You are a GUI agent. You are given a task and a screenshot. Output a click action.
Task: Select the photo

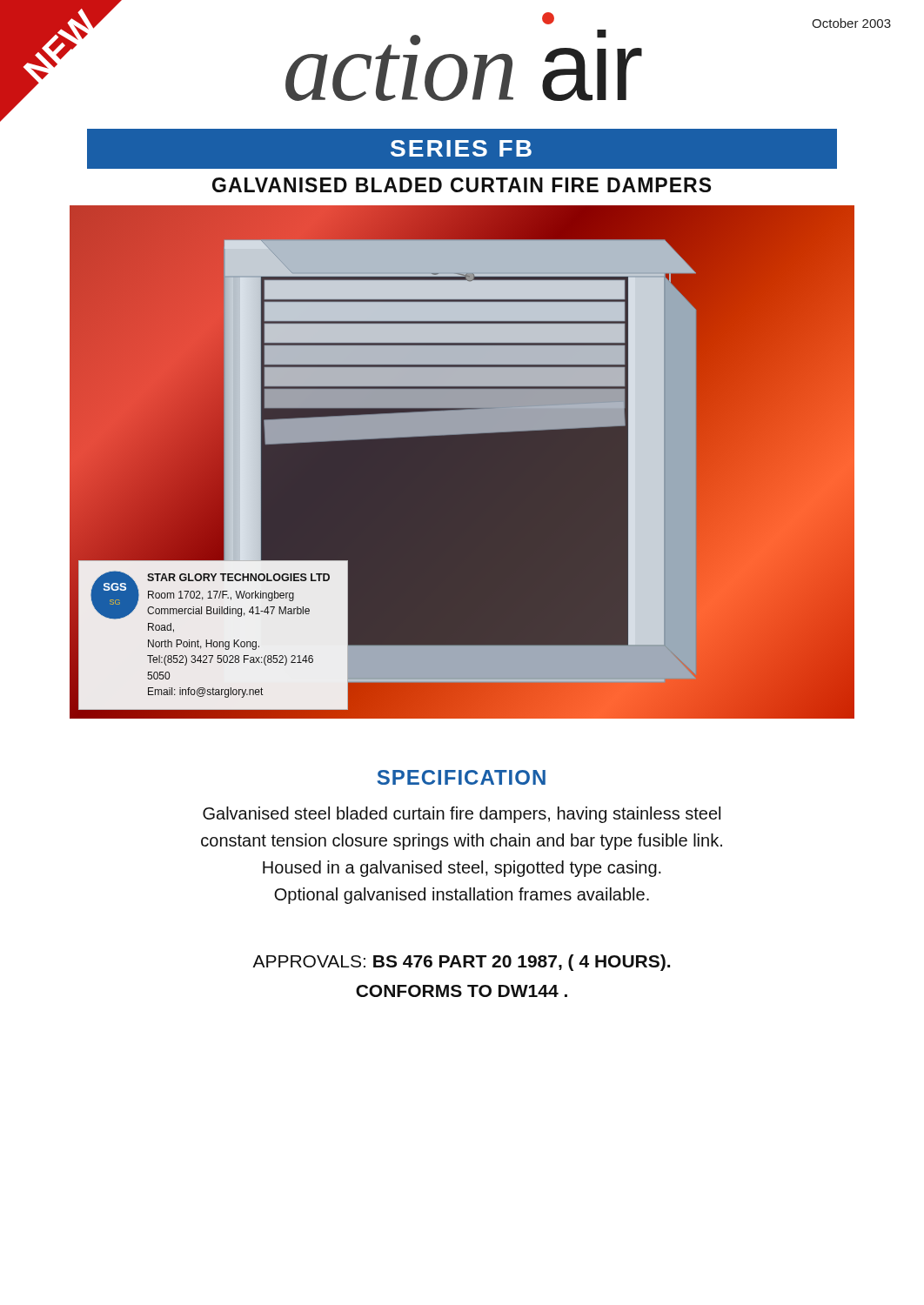[x=462, y=462]
